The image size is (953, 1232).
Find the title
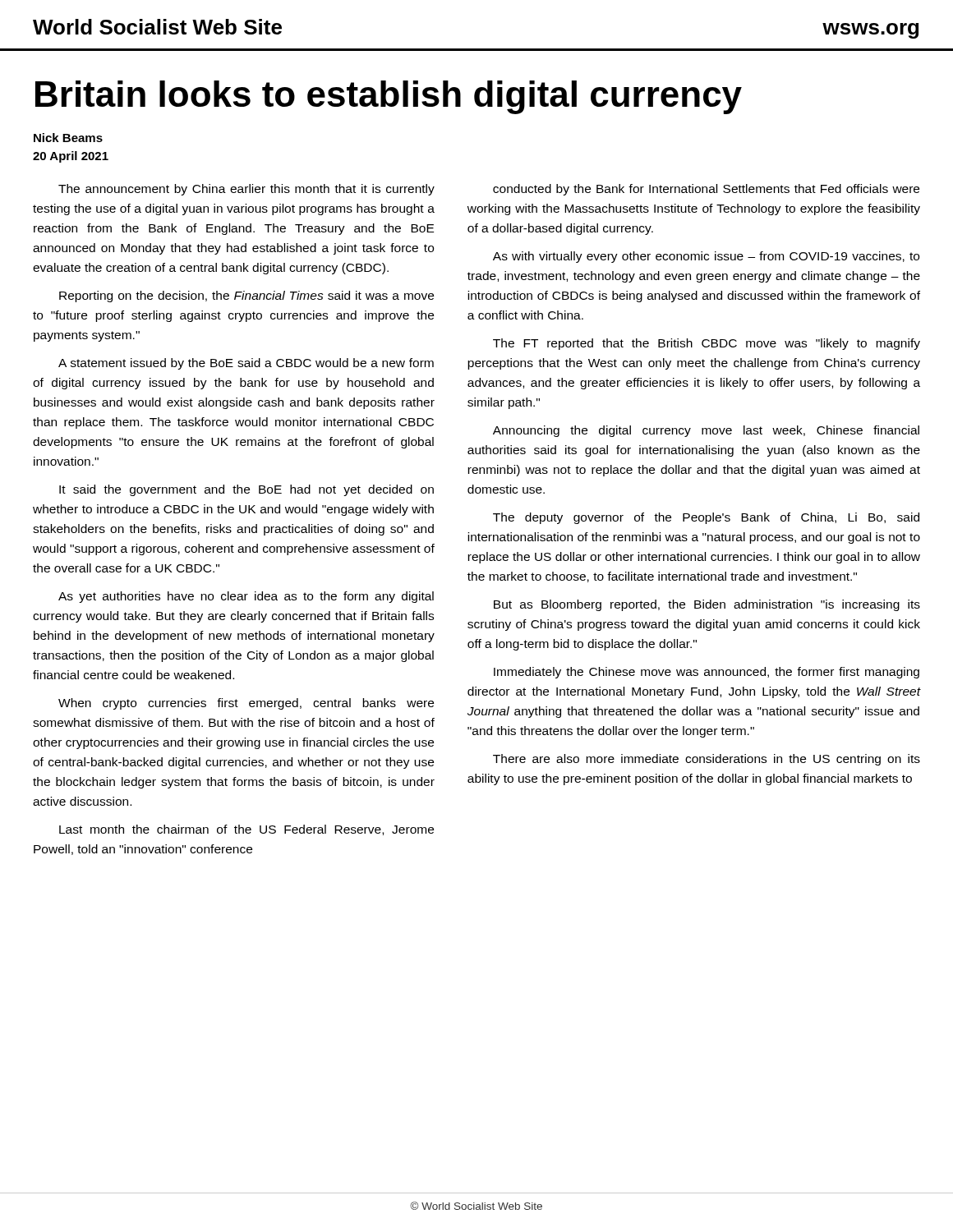476,95
